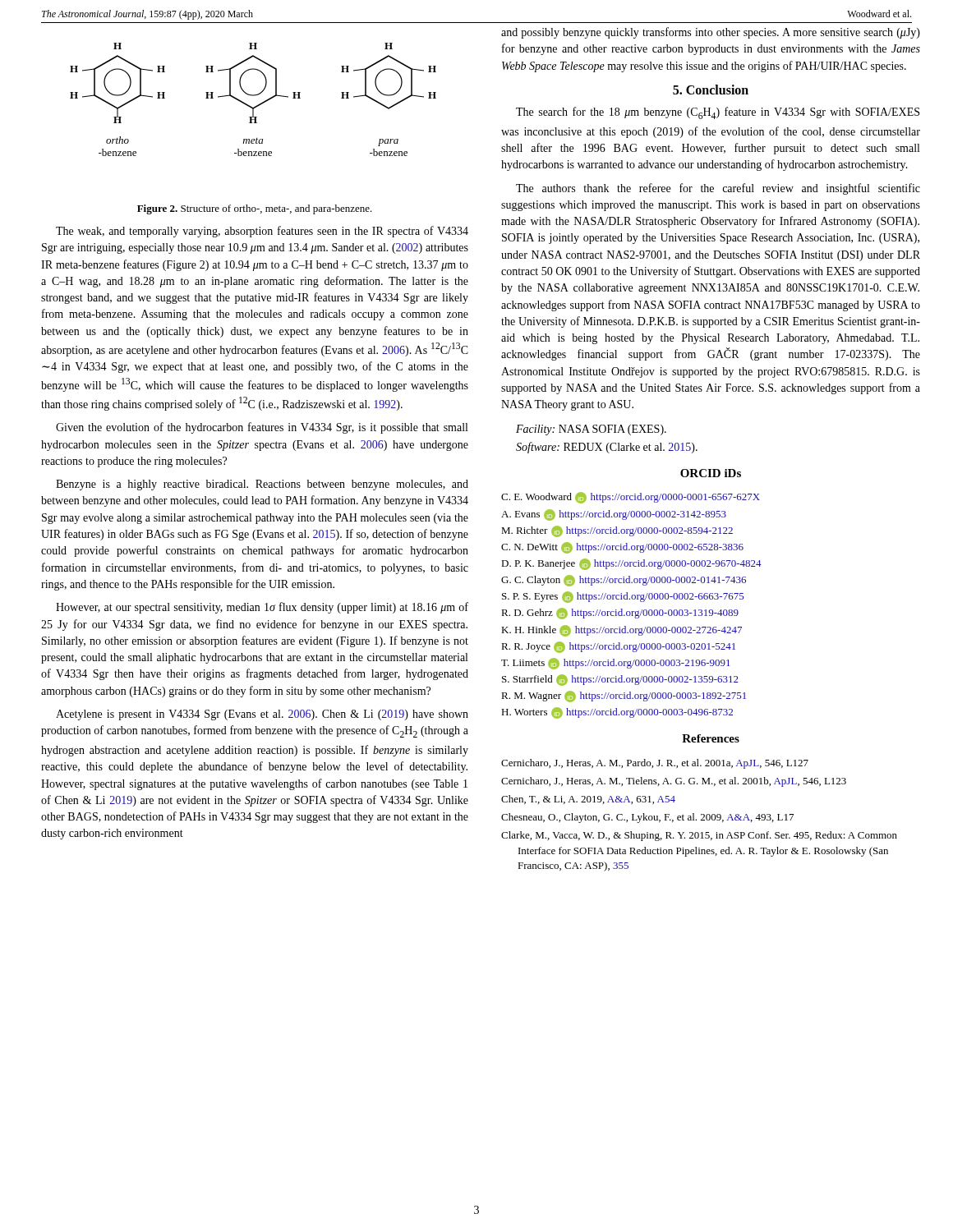Screen dimensions: 1232x953
Task: Select the text block starting "Clarke, M., Vacca, W. D., &"
Action: pos(699,850)
